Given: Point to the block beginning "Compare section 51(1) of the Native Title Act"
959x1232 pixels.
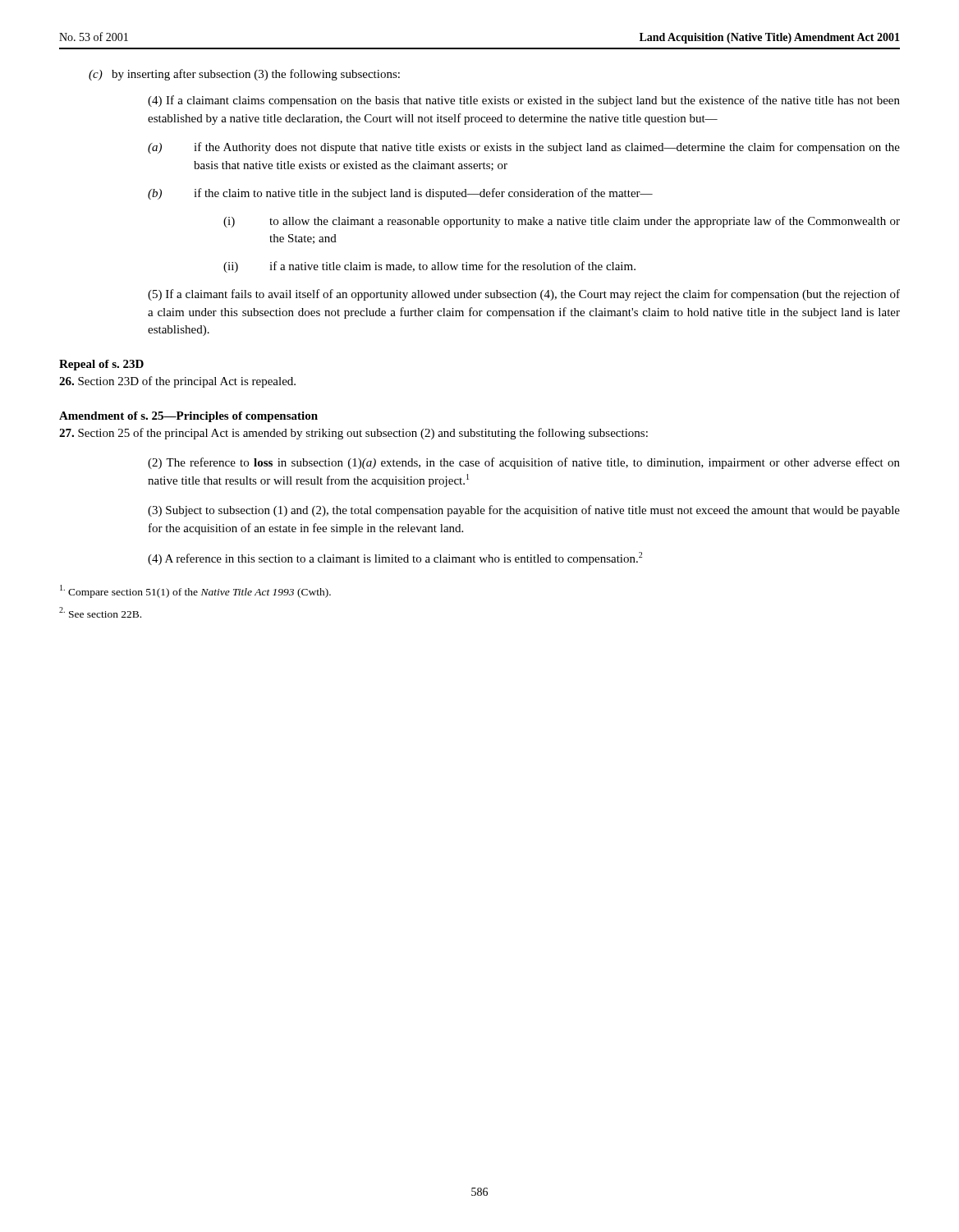Looking at the screenshot, I should point(195,591).
